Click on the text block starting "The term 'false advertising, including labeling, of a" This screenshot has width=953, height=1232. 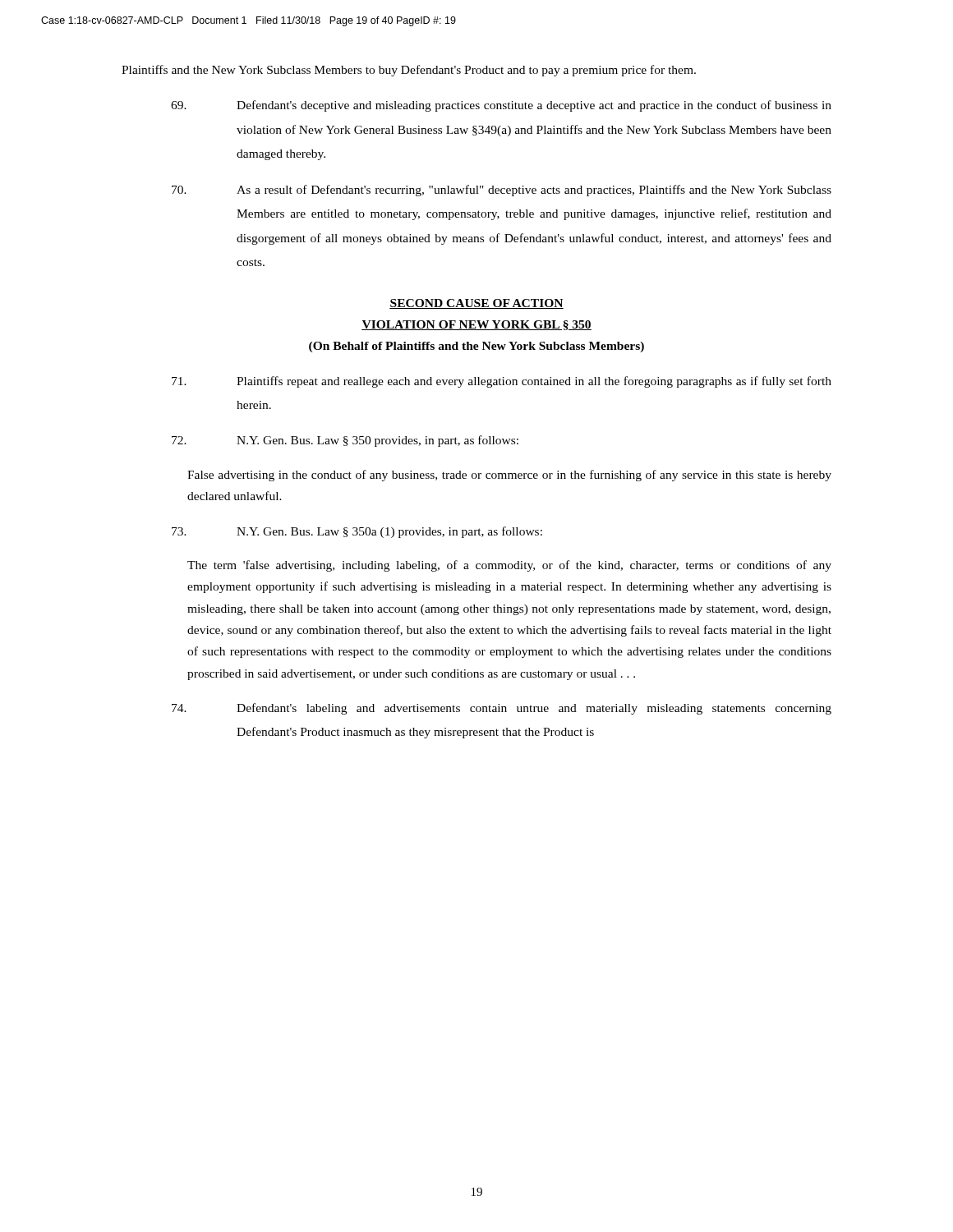point(509,619)
